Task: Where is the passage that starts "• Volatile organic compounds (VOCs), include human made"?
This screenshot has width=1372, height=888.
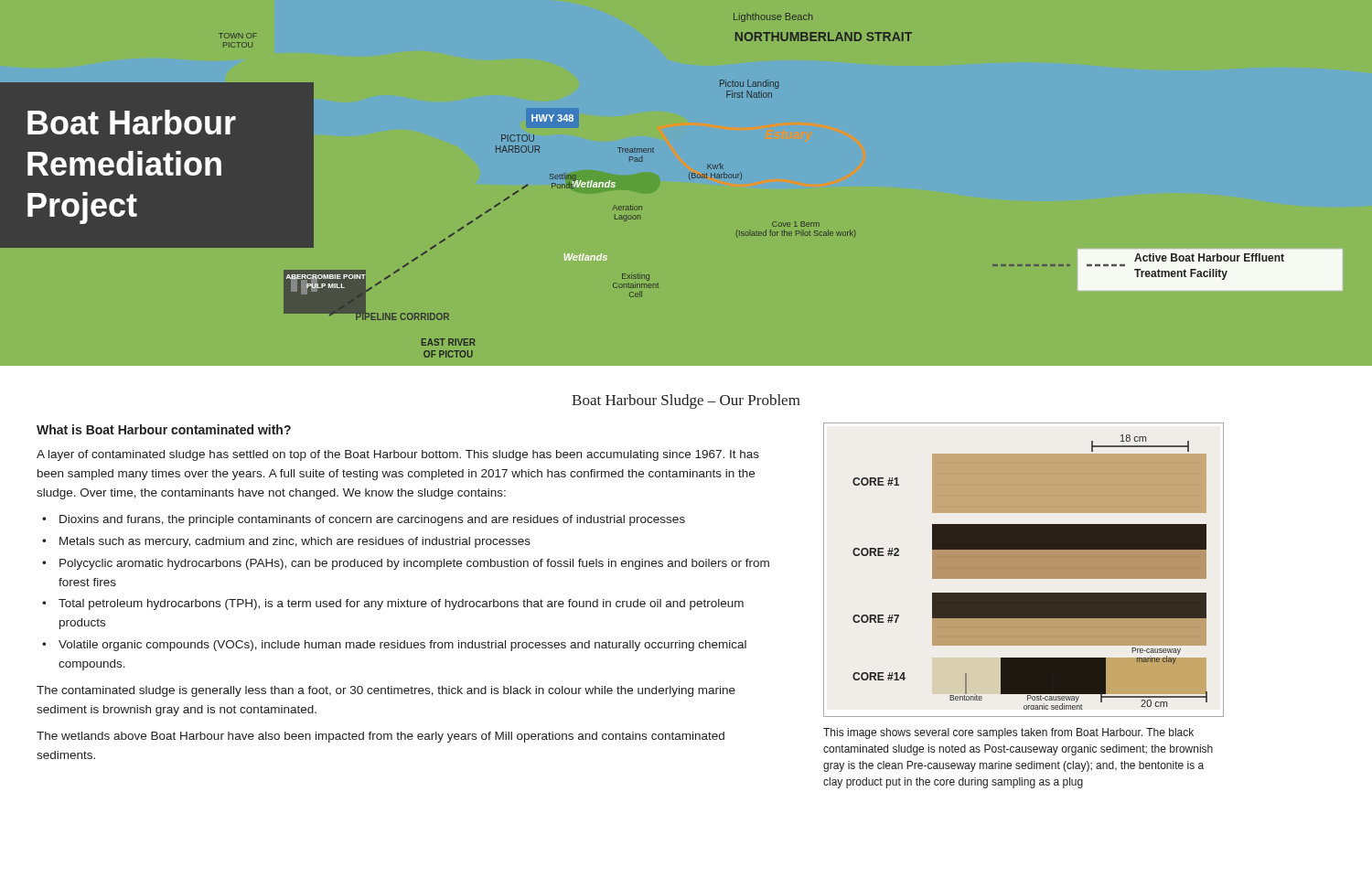Action: tap(414, 655)
